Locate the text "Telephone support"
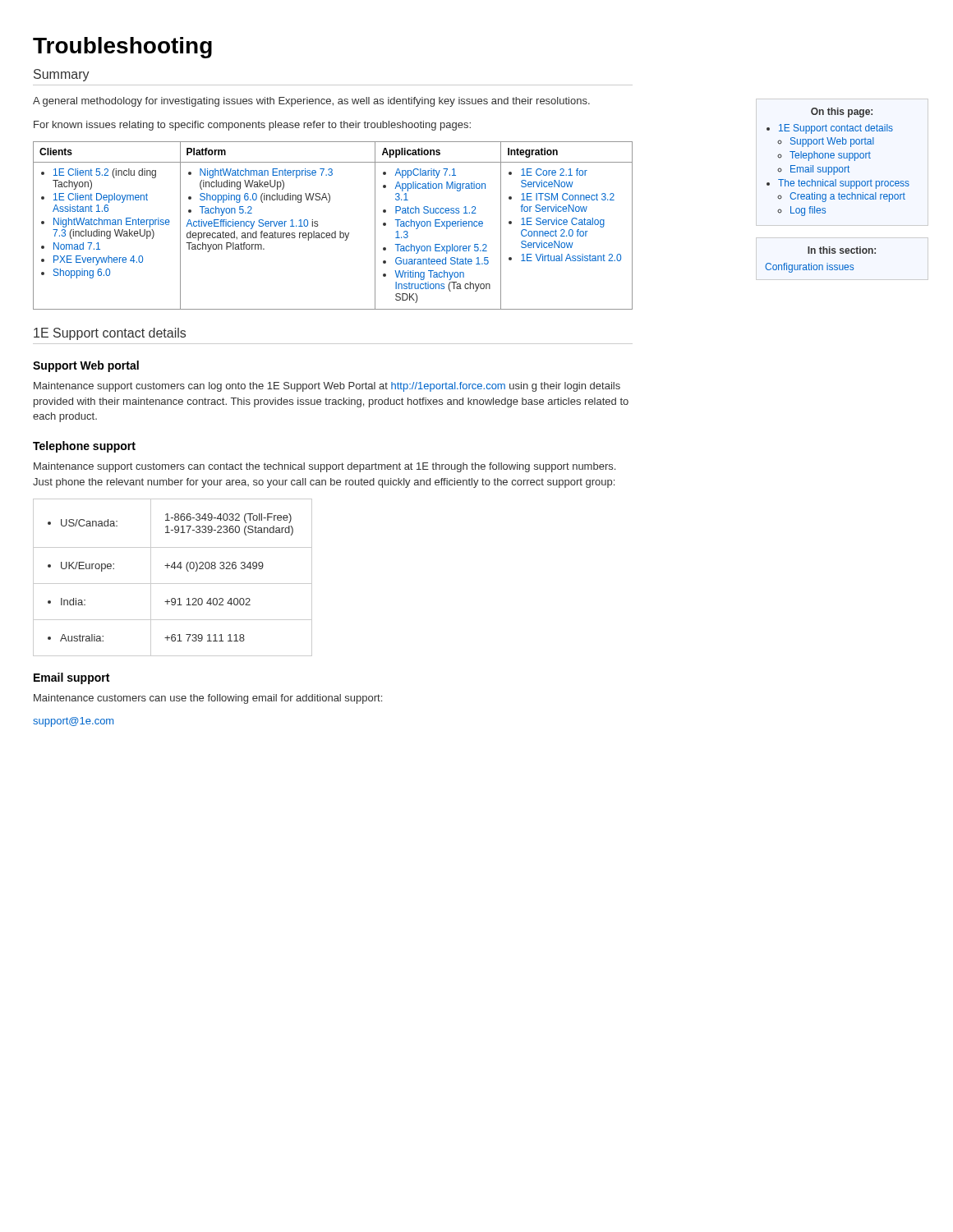The height and width of the screenshot is (1232, 953). [84, 447]
